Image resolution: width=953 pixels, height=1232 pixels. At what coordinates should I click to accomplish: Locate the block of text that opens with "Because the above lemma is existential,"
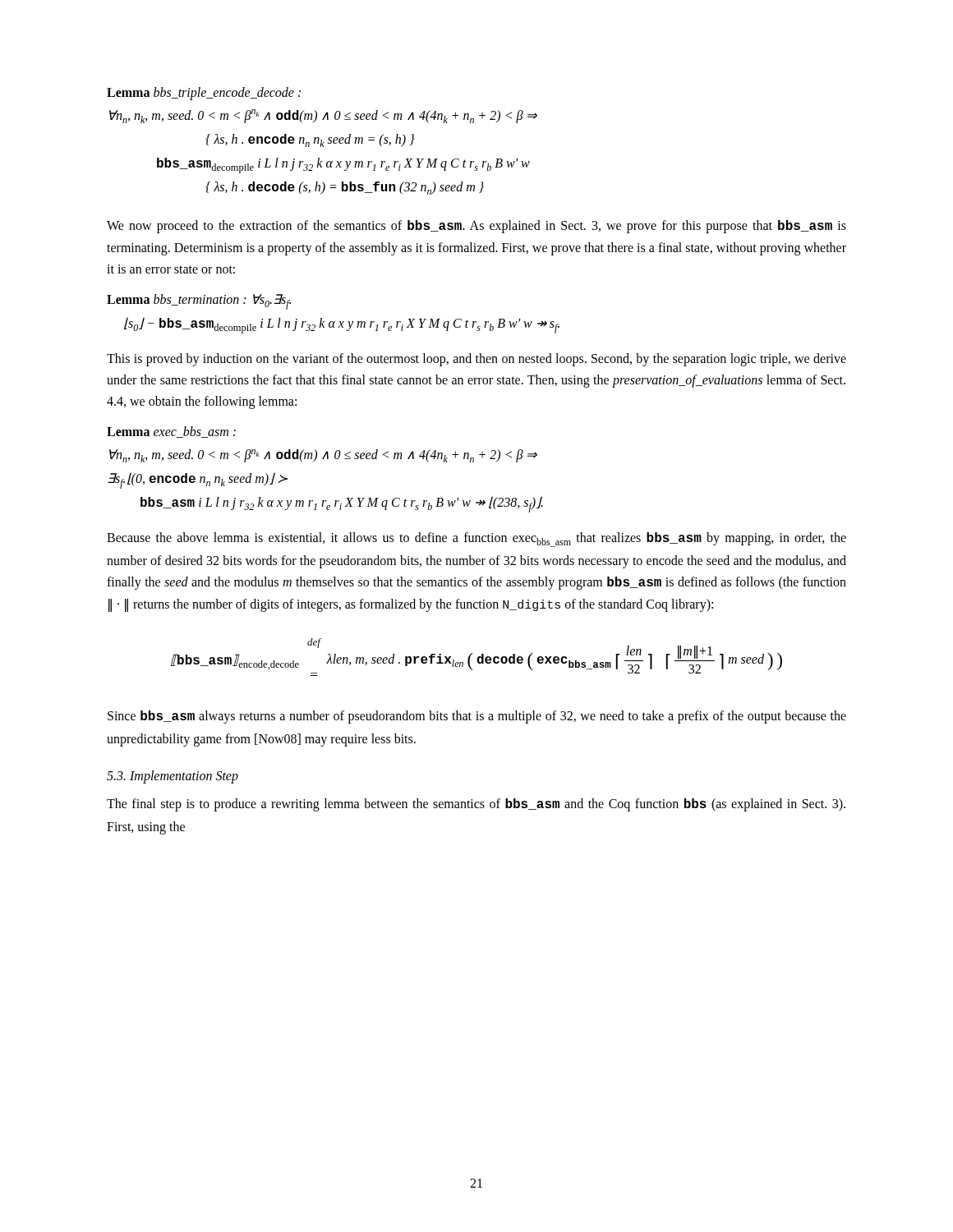[476, 572]
